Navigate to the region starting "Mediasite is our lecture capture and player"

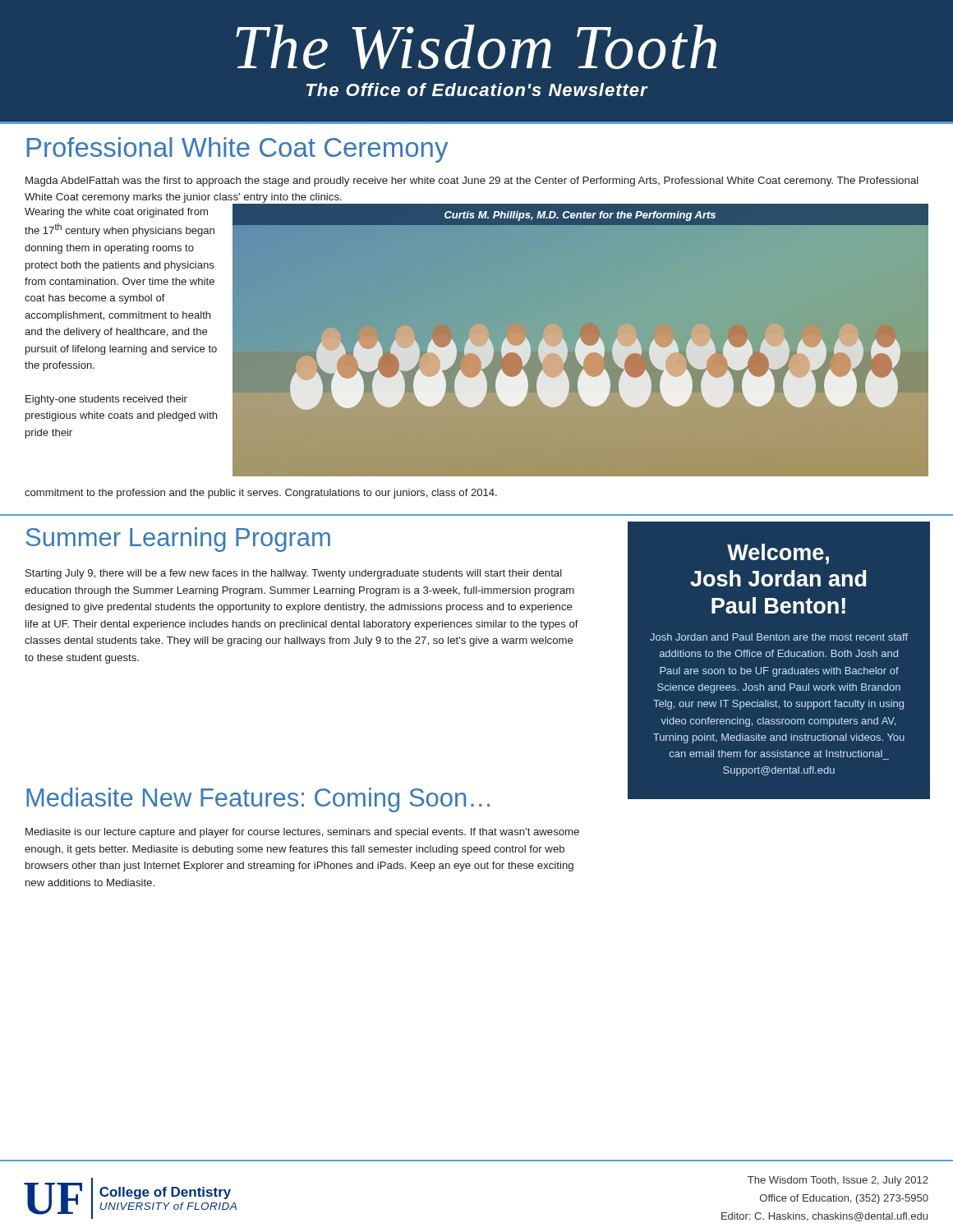click(x=302, y=857)
